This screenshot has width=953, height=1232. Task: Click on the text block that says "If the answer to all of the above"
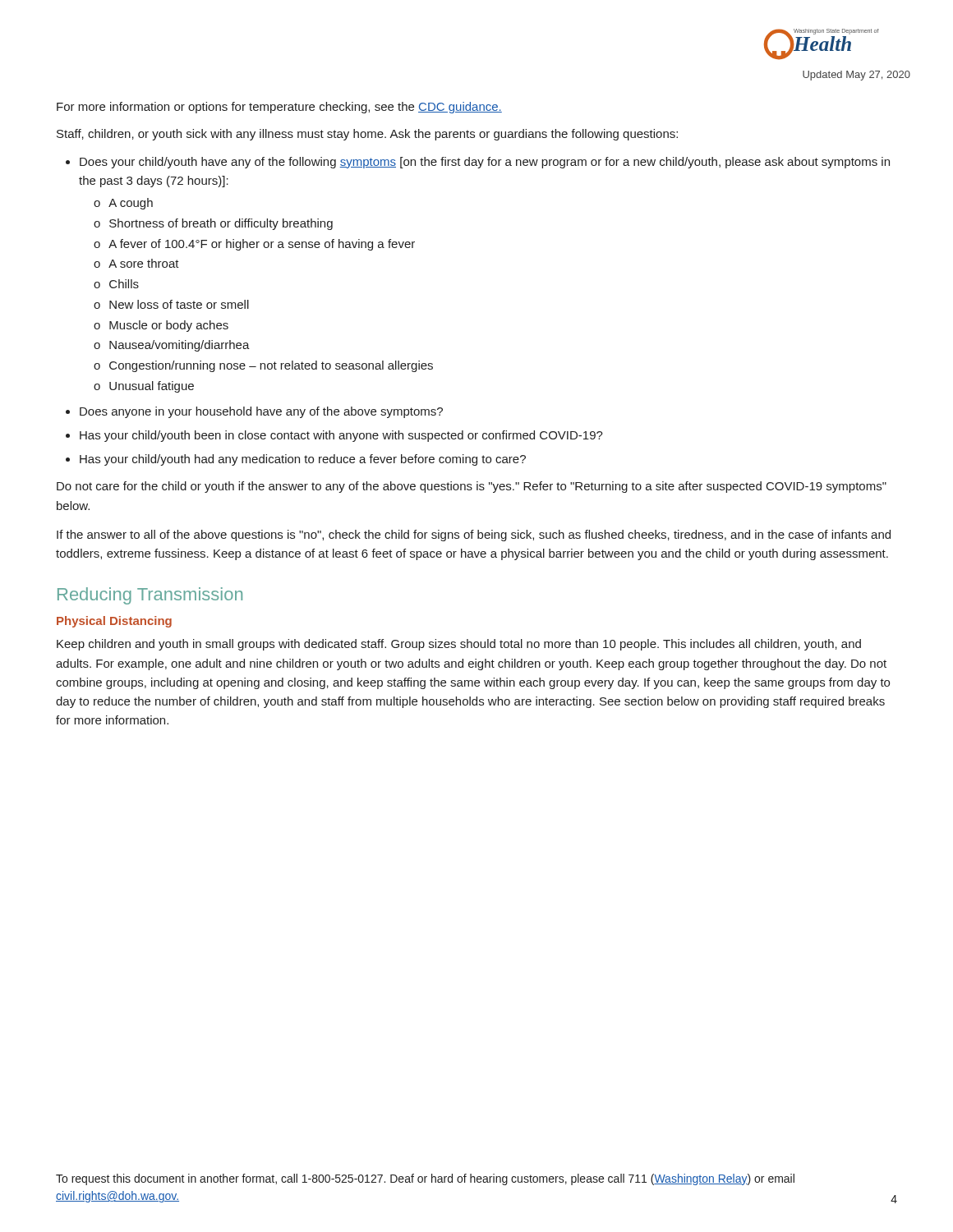tap(474, 544)
